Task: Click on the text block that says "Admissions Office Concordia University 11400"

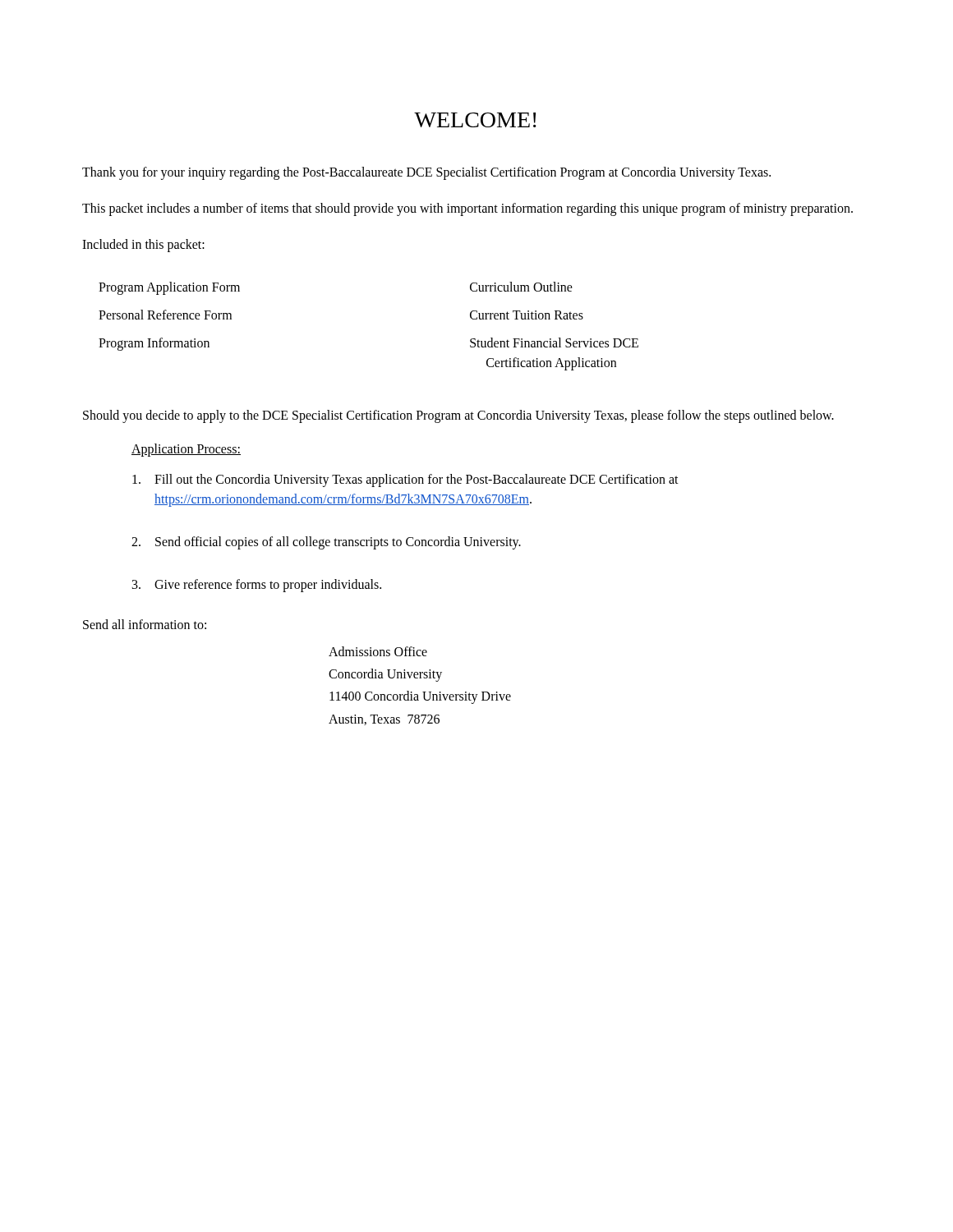Action: (420, 685)
